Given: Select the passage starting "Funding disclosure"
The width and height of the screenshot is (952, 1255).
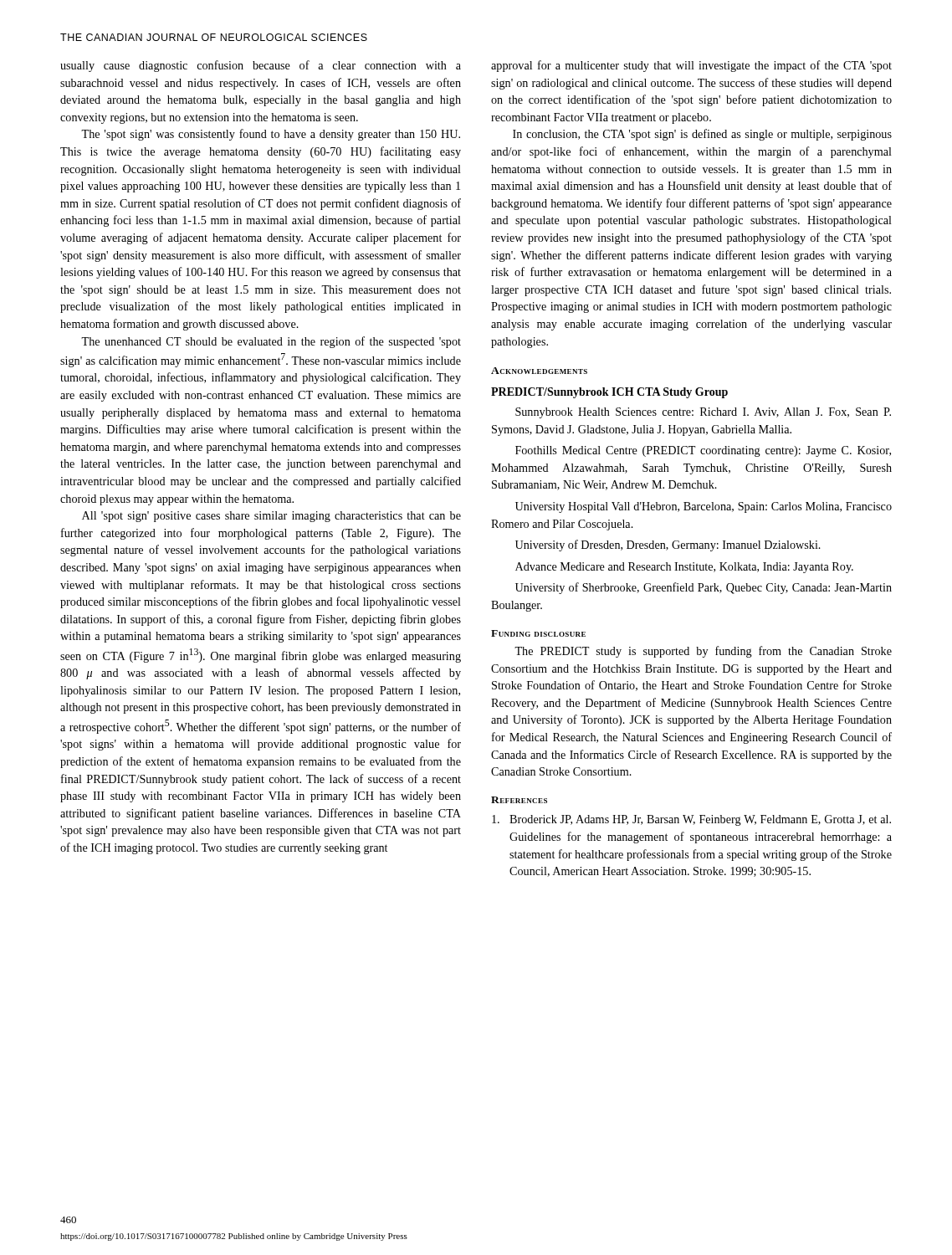Looking at the screenshot, I should coord(539,633).
